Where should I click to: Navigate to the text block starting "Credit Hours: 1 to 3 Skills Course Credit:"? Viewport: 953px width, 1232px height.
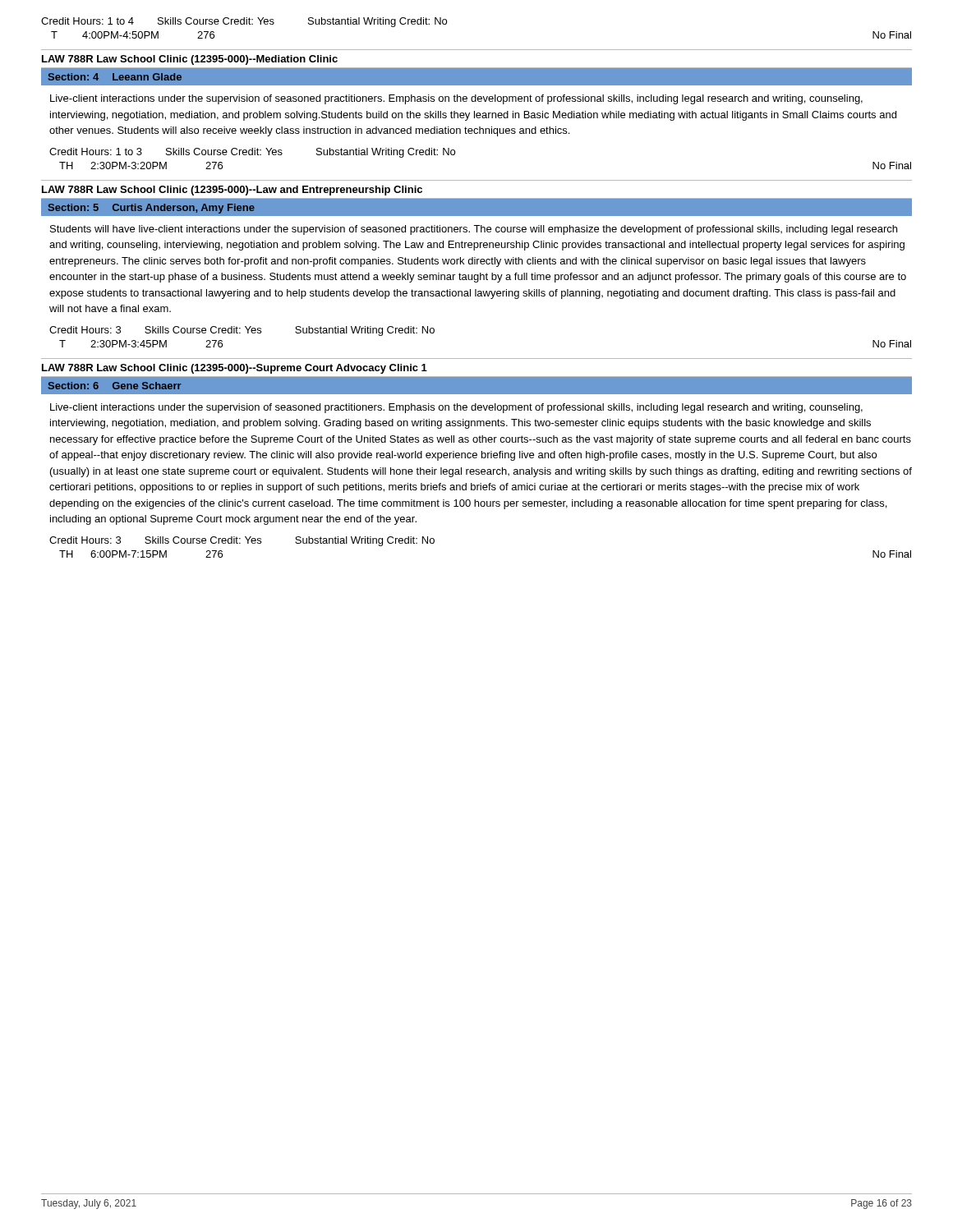[x=252, y=151]
